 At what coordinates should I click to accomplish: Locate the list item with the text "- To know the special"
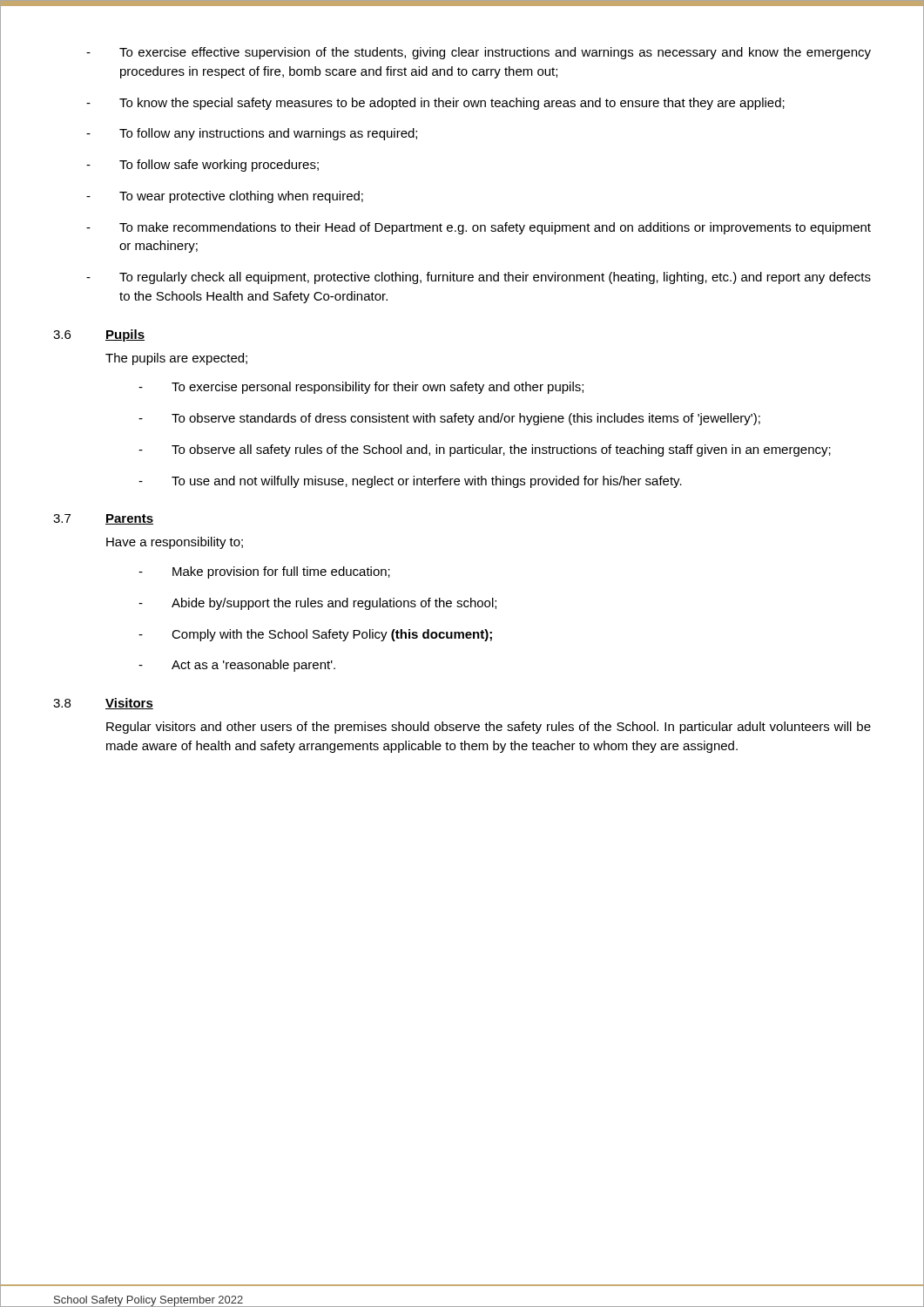tap(462, 102)
